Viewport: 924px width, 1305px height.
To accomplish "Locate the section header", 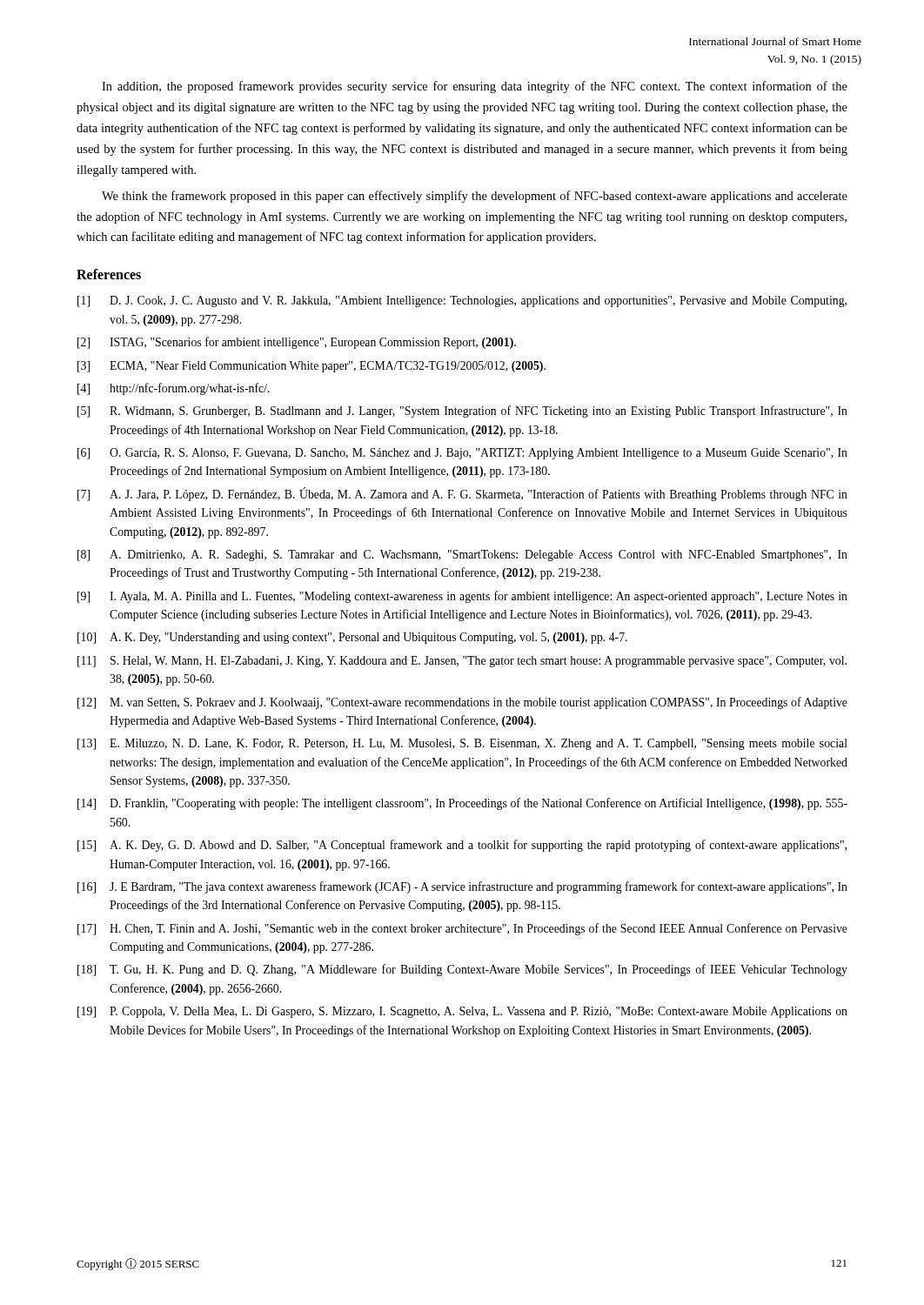I will tap(109, 275).
